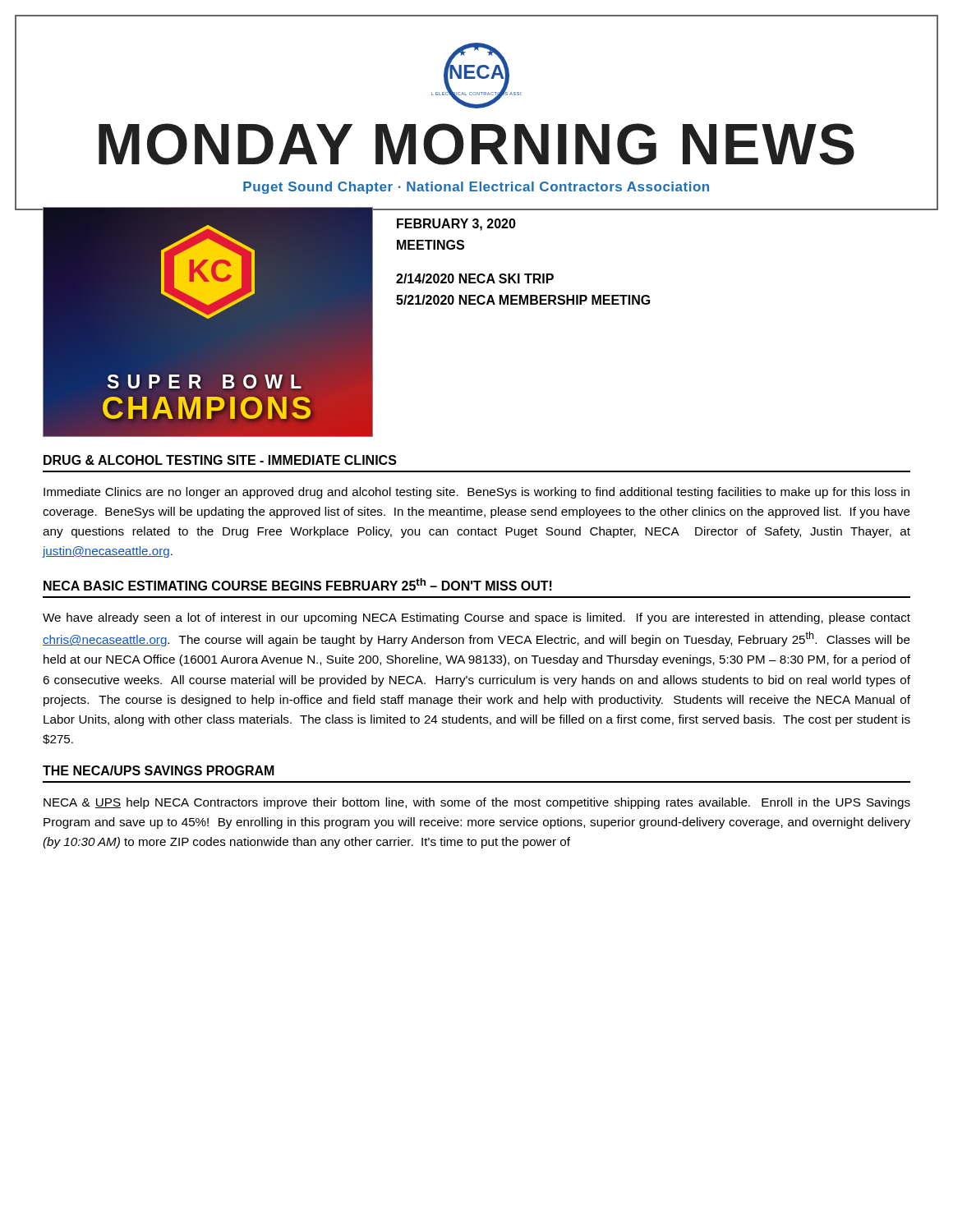Find the section header with the text "NECA BASIC ESTIMATING COURSE BEGINS FEBRUARY"
Screen dimensions: 1232x953
[298, 585]
